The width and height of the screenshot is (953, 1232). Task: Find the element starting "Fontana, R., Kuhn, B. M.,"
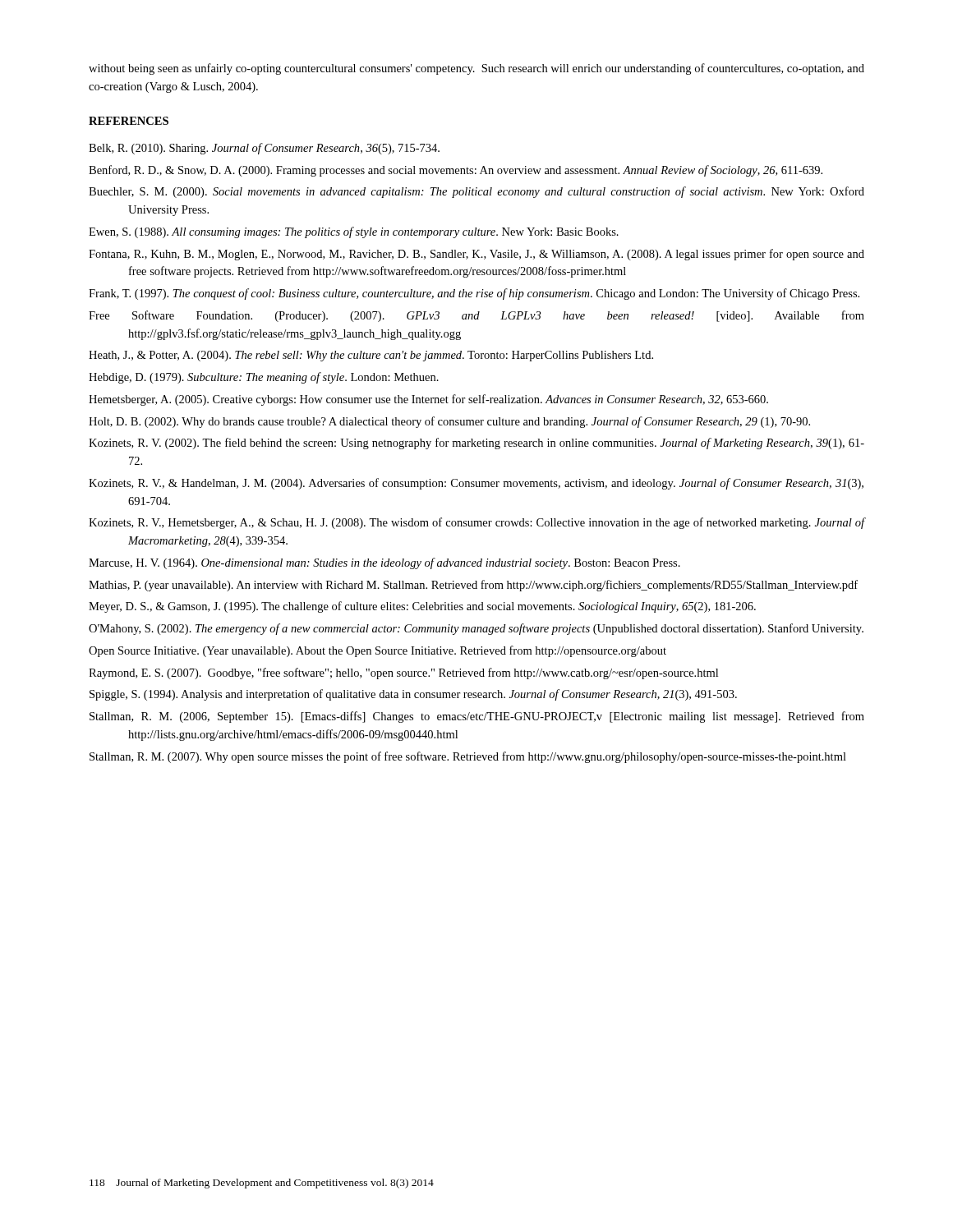[476, 262]
